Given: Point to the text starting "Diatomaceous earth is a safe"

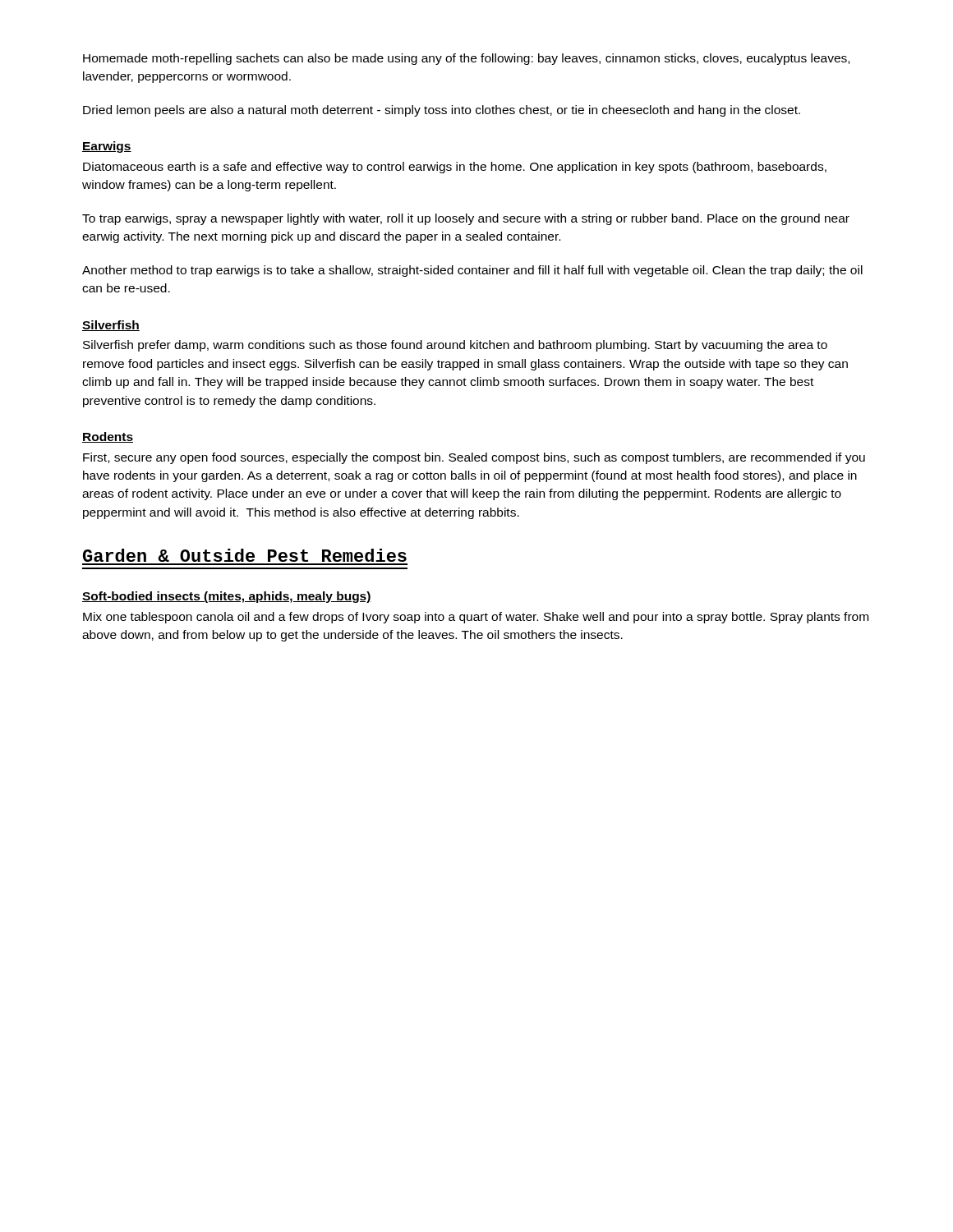Looking at the screenshot, I should pyautogui.click(x=476, y=176).
